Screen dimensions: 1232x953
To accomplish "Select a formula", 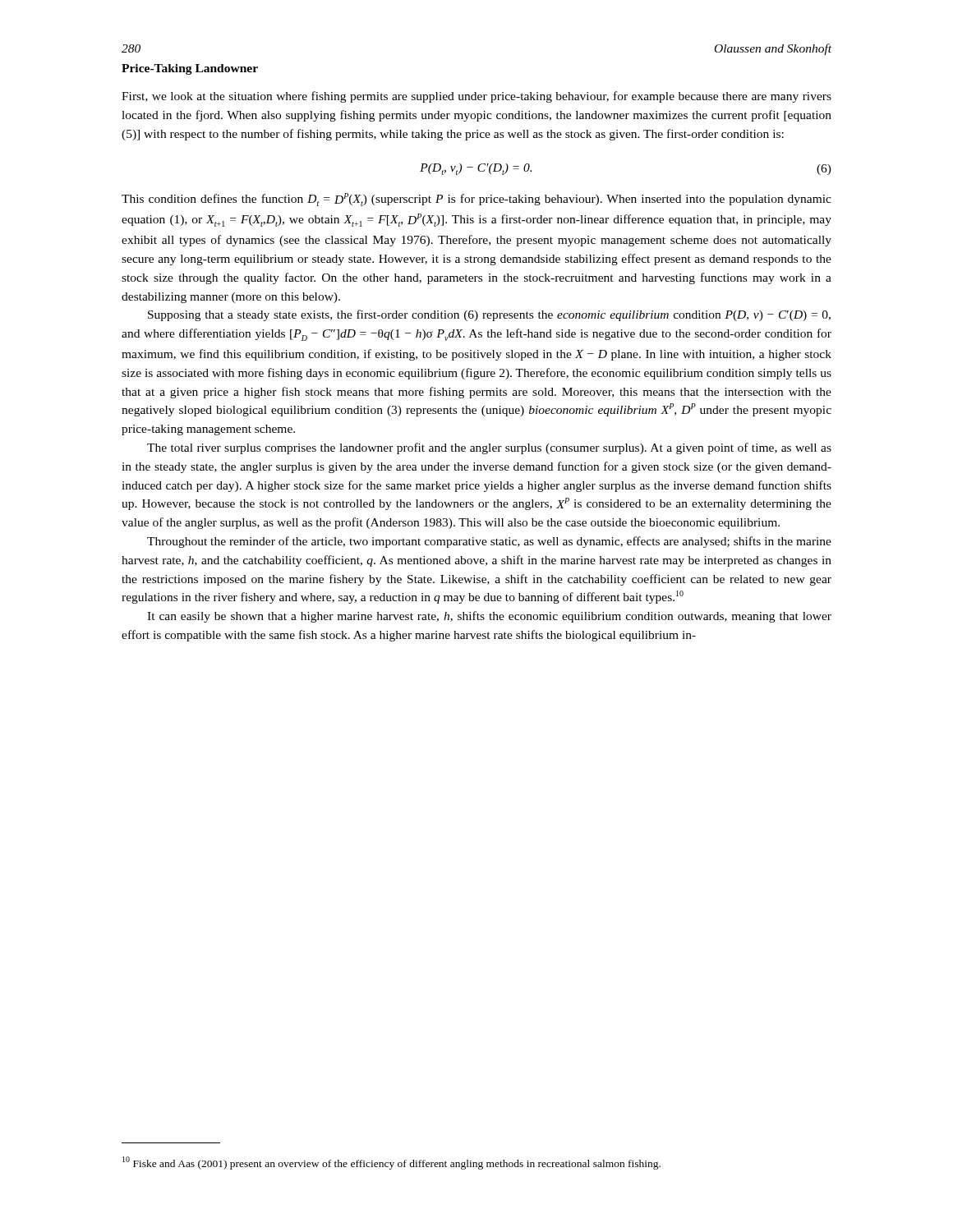I will point(626,168).
